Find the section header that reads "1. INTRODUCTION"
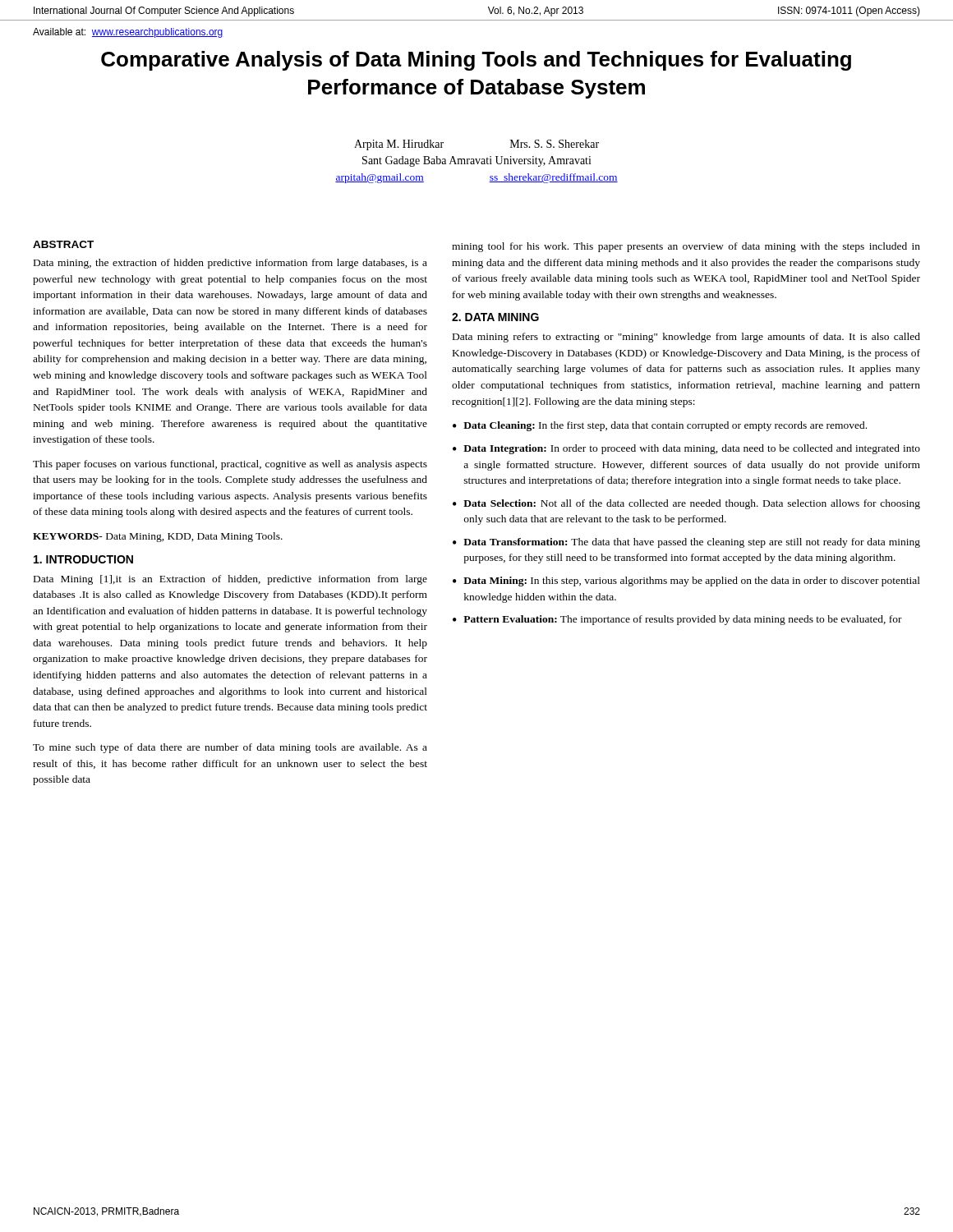 point(83,559)
